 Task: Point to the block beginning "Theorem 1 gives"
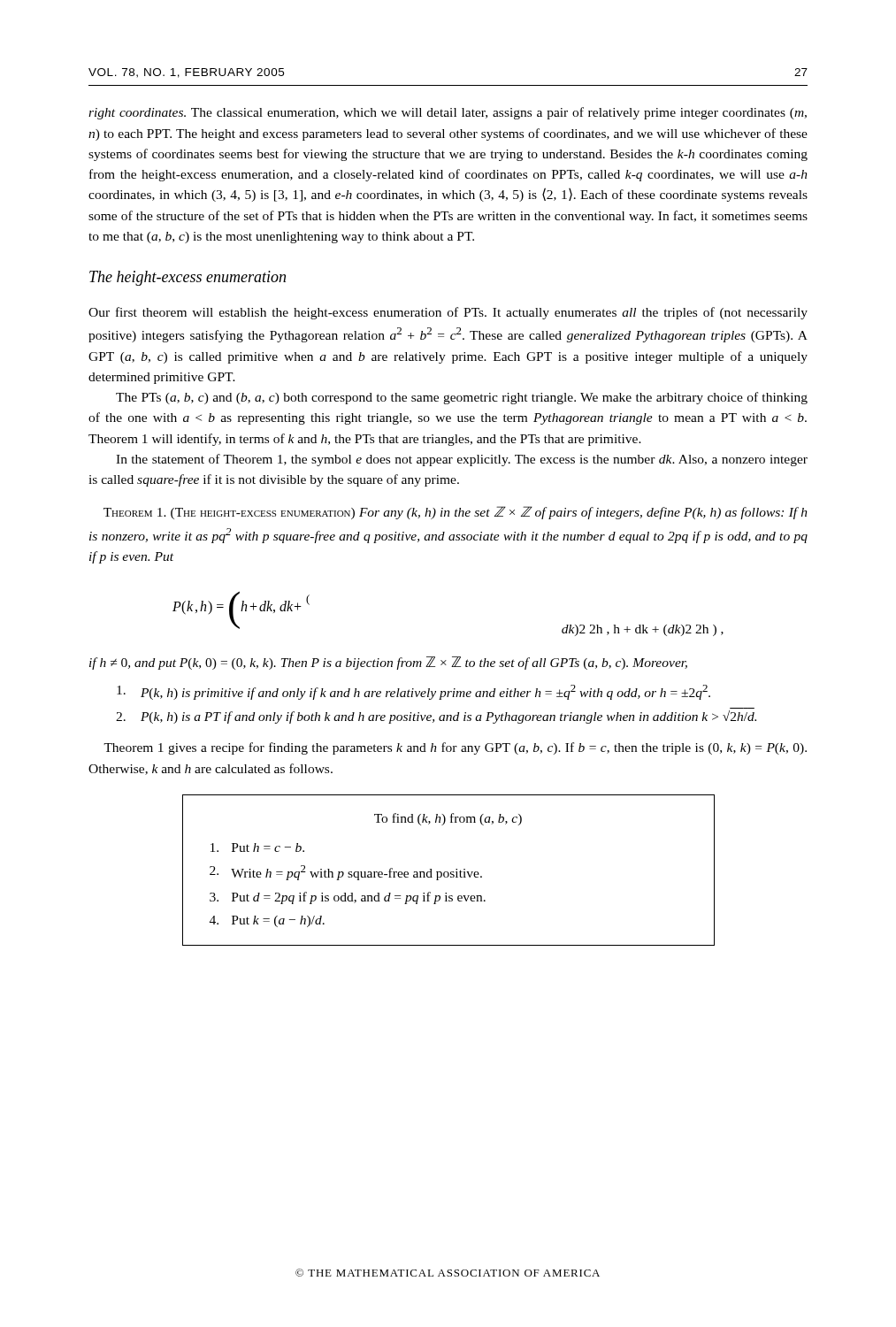448,758
